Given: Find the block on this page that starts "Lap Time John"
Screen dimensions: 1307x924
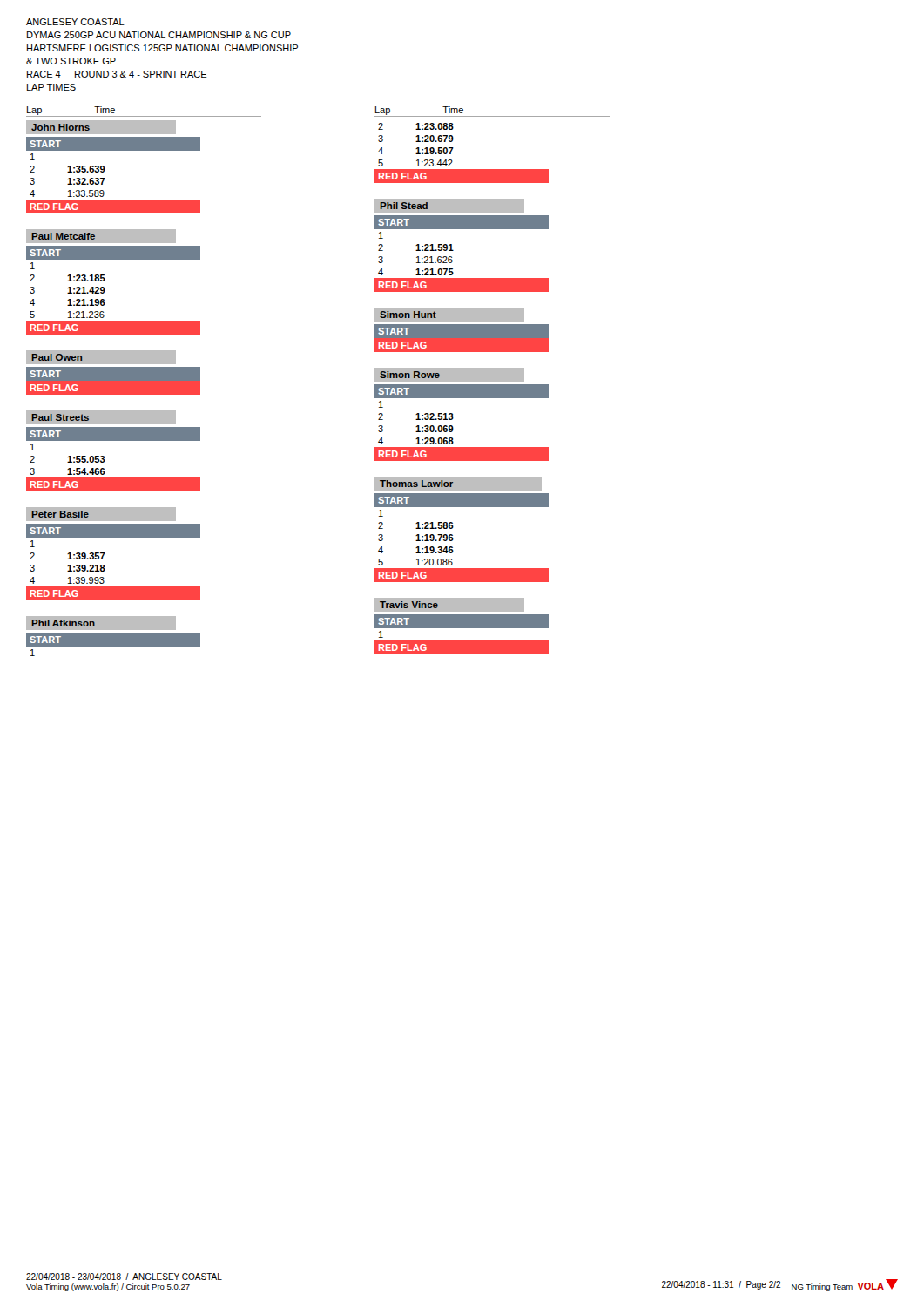Looking at the screenshot, I should 144,159.
